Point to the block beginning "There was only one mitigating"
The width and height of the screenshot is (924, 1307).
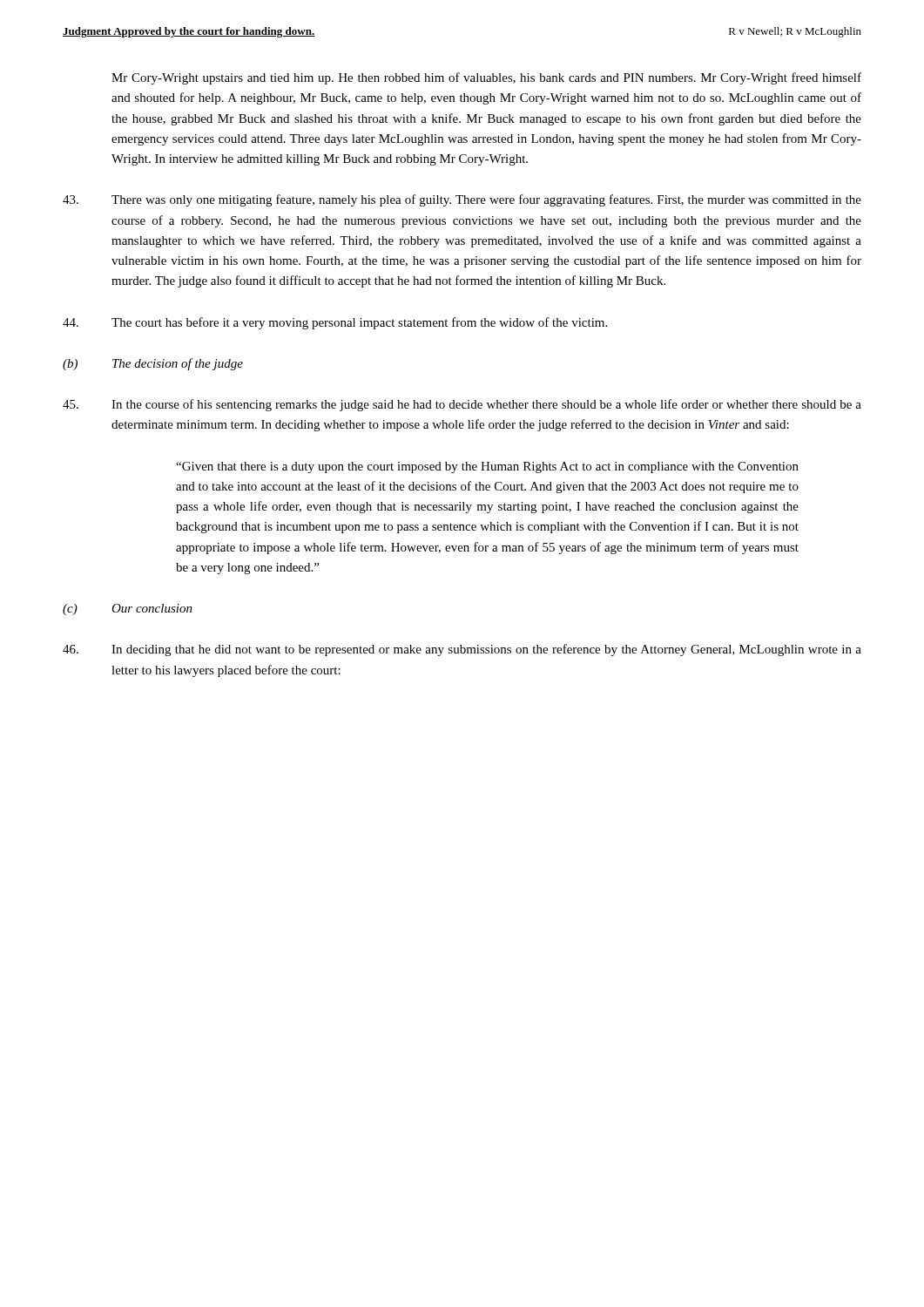(x=462, y=241)
